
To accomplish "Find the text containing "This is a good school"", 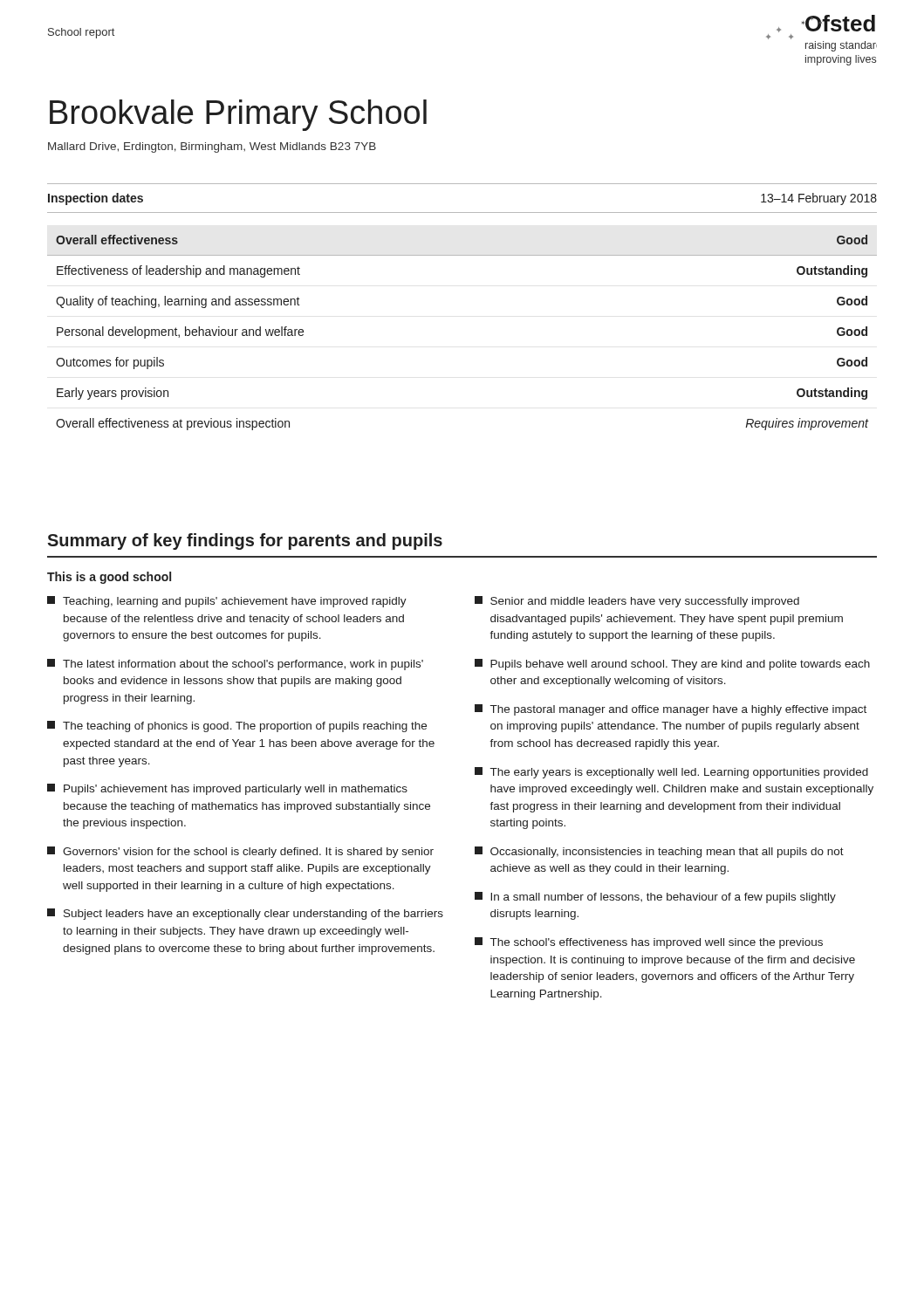I will click(110, 577).
